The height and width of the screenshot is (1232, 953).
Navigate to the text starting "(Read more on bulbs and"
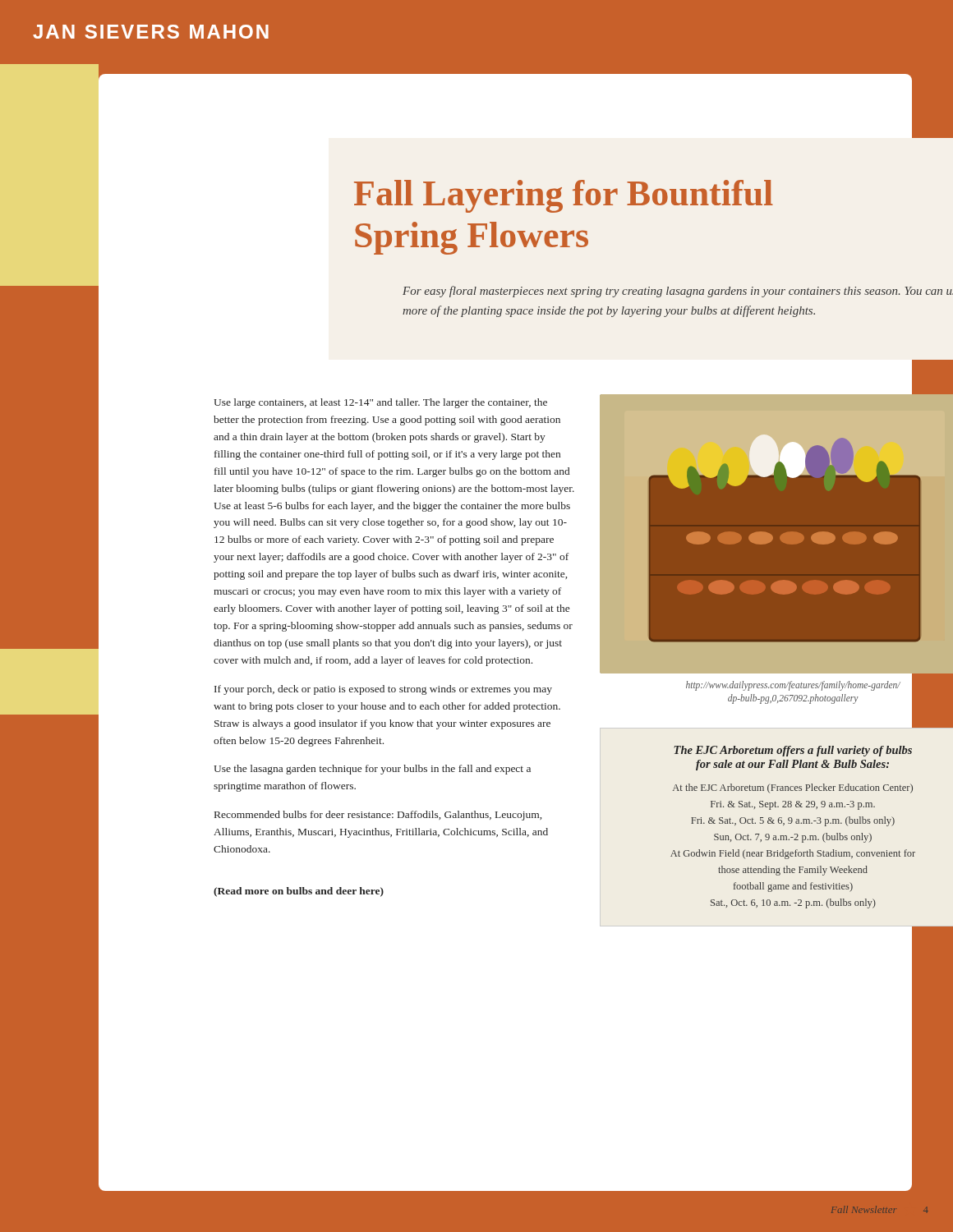(299, 891)
